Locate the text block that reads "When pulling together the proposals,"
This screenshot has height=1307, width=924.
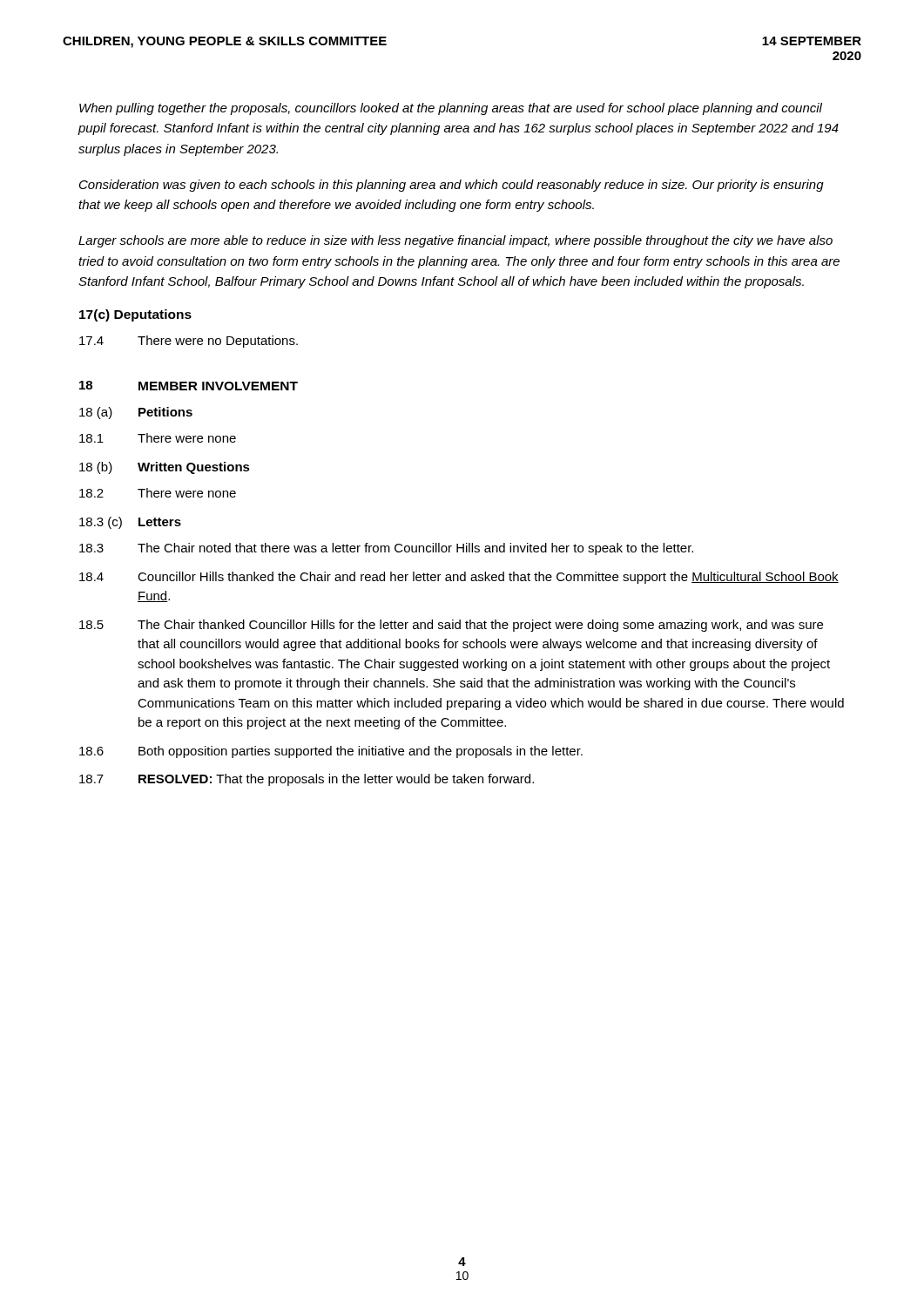[x=459, y=128]
